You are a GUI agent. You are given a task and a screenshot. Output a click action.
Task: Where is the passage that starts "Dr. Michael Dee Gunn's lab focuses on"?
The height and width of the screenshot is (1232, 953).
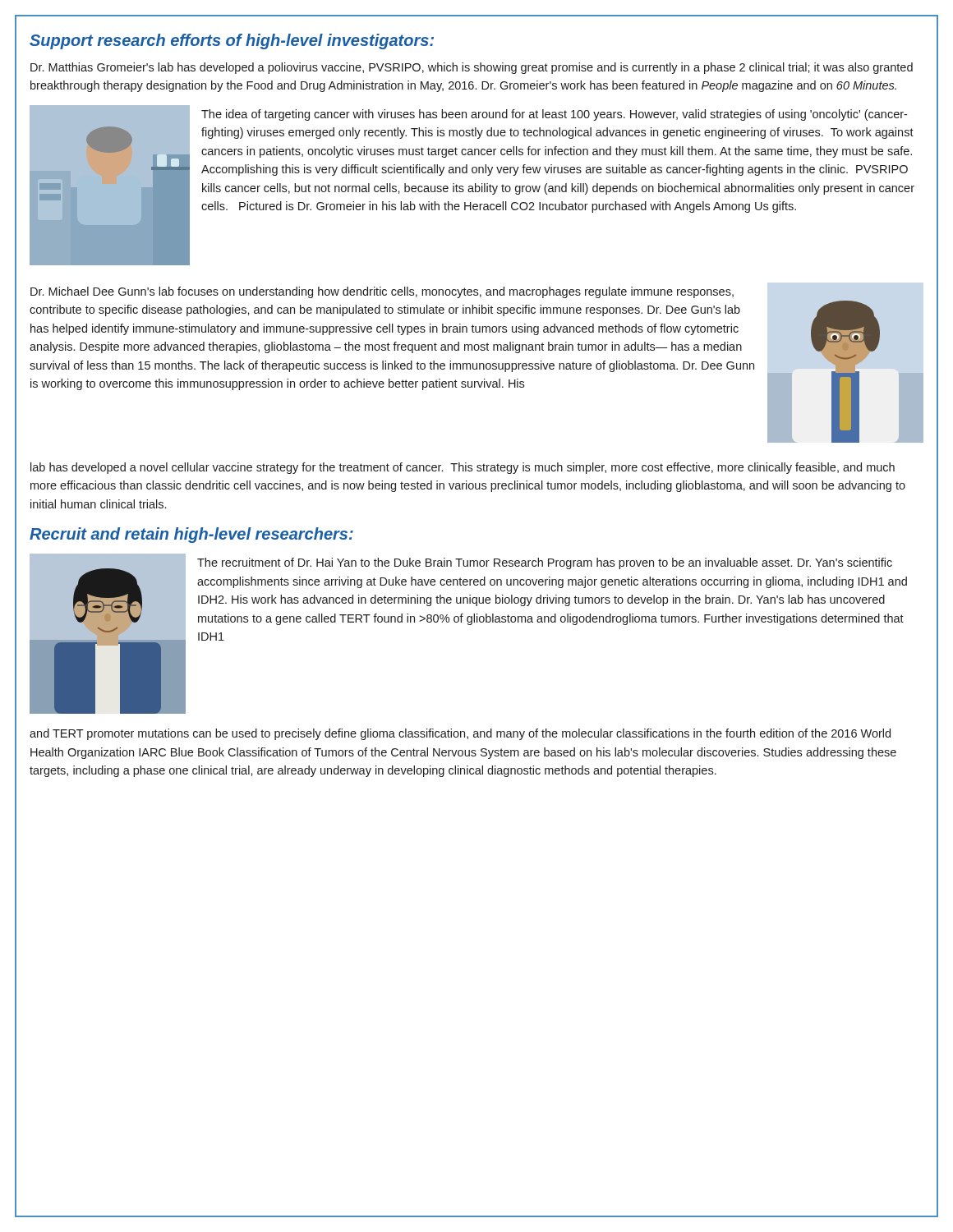pyautogui.click(x=392, y=338)
